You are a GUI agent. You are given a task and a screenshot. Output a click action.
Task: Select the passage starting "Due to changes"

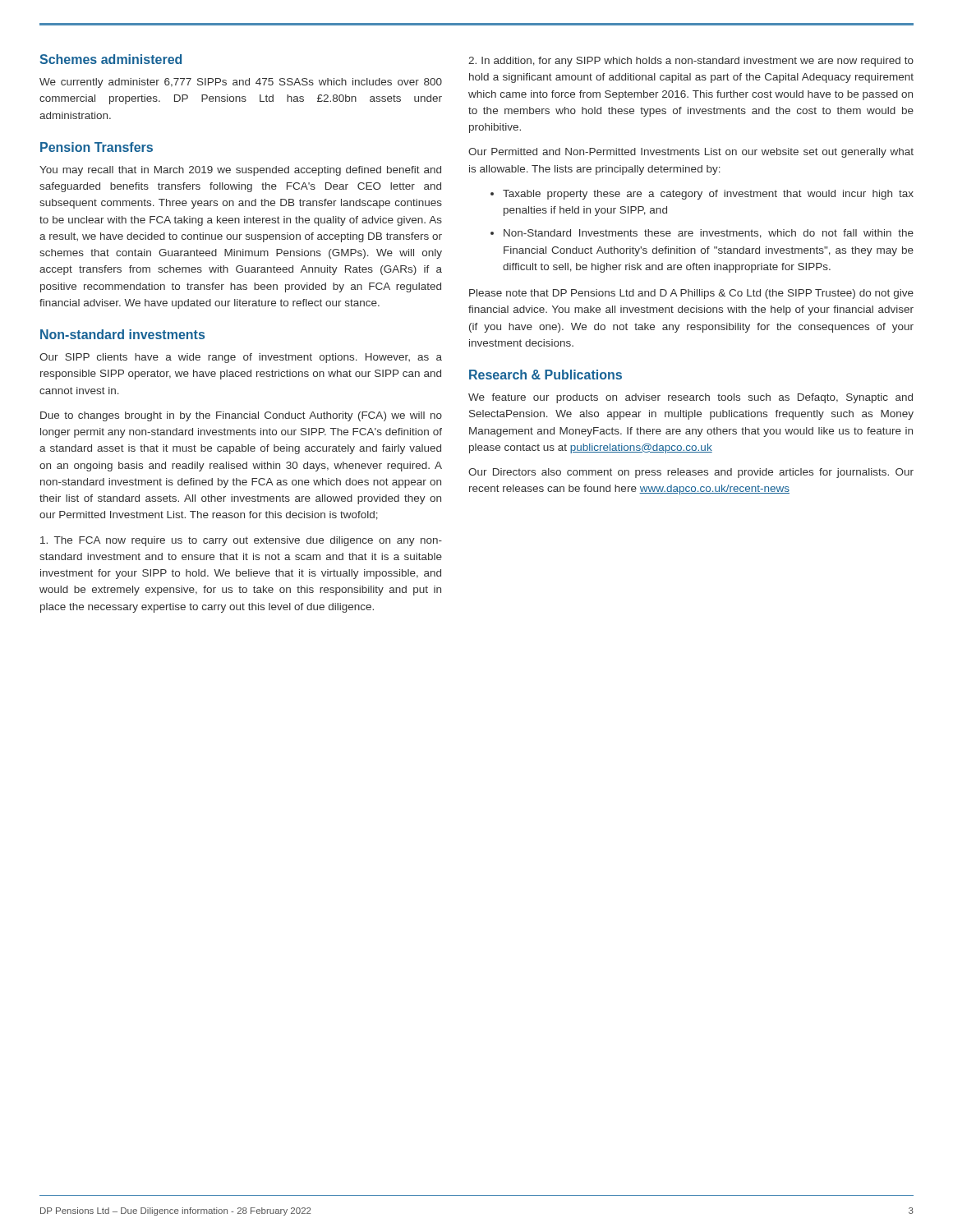241,465
